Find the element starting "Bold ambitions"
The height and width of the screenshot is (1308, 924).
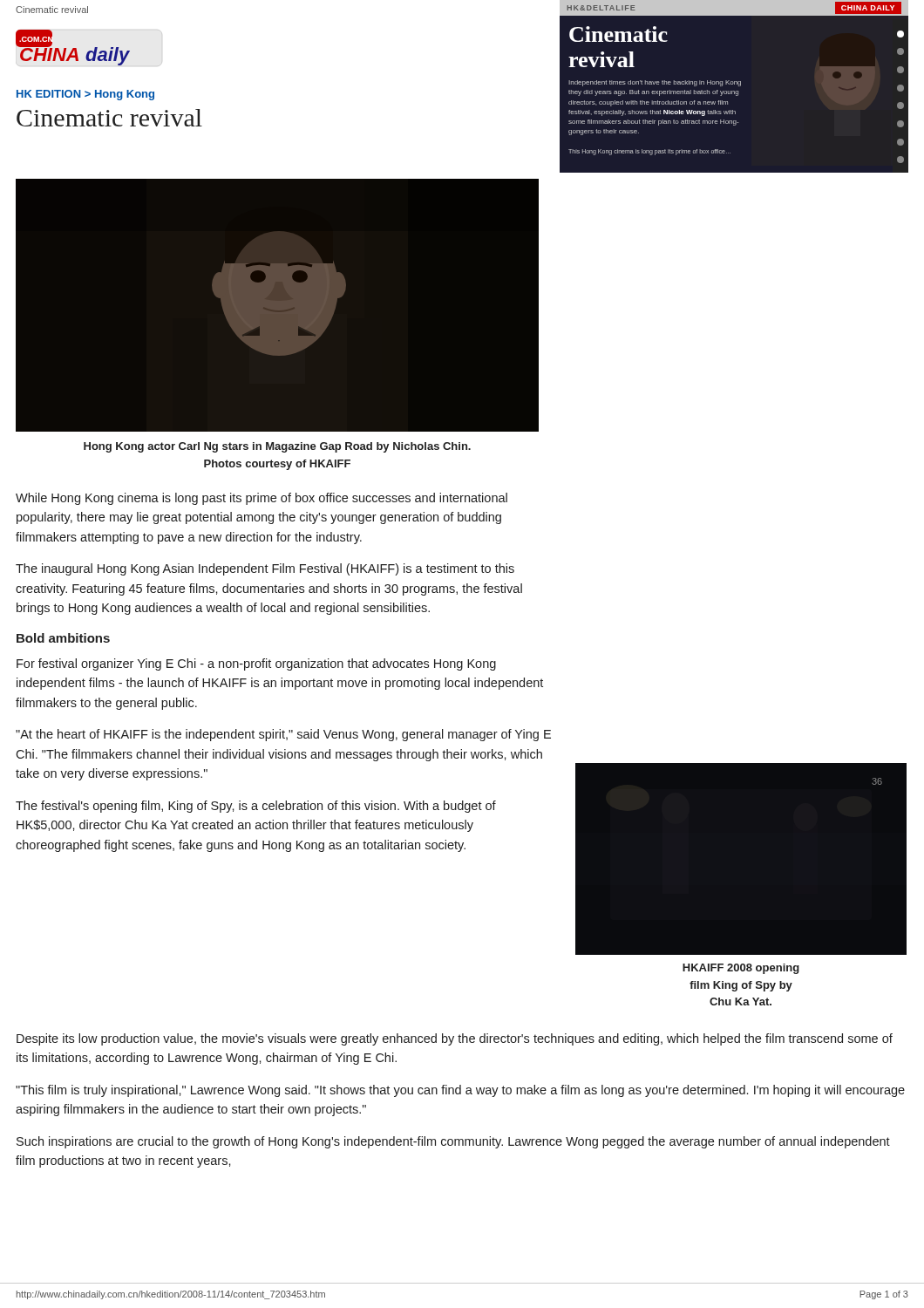[x=63, y=638]
